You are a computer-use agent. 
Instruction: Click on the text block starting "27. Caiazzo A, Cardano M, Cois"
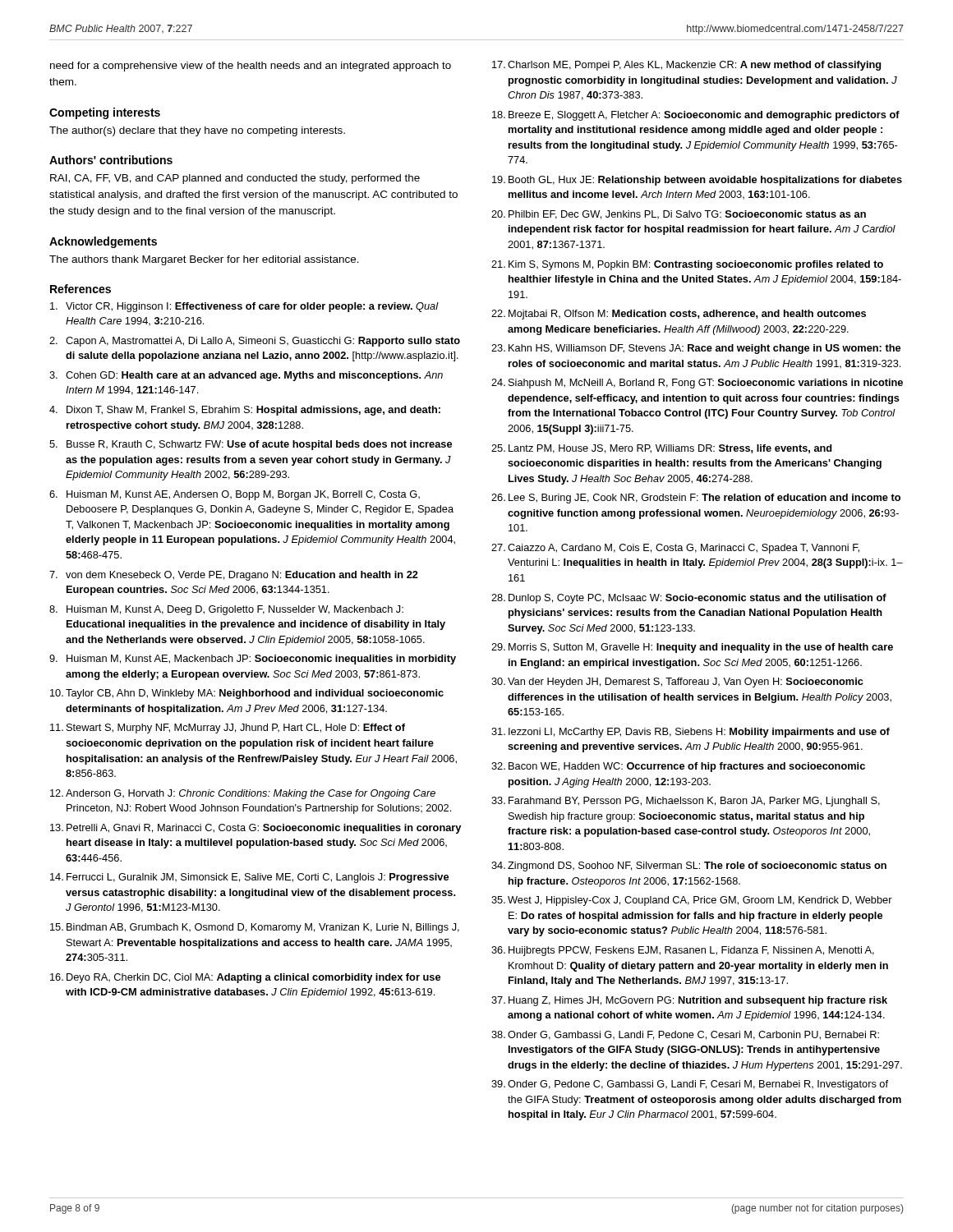[698, 563]
